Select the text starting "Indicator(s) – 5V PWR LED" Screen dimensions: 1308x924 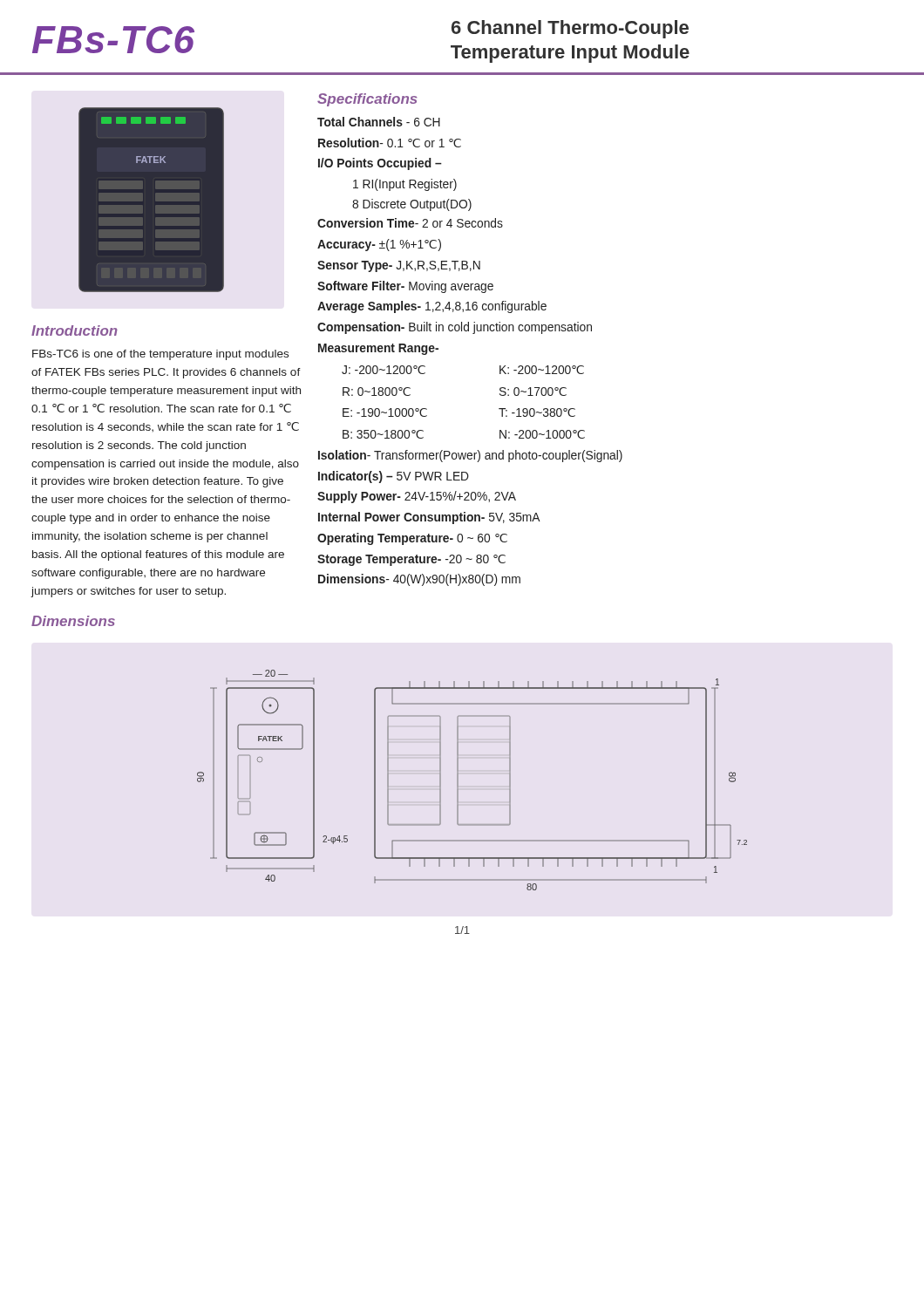point(393,476)
